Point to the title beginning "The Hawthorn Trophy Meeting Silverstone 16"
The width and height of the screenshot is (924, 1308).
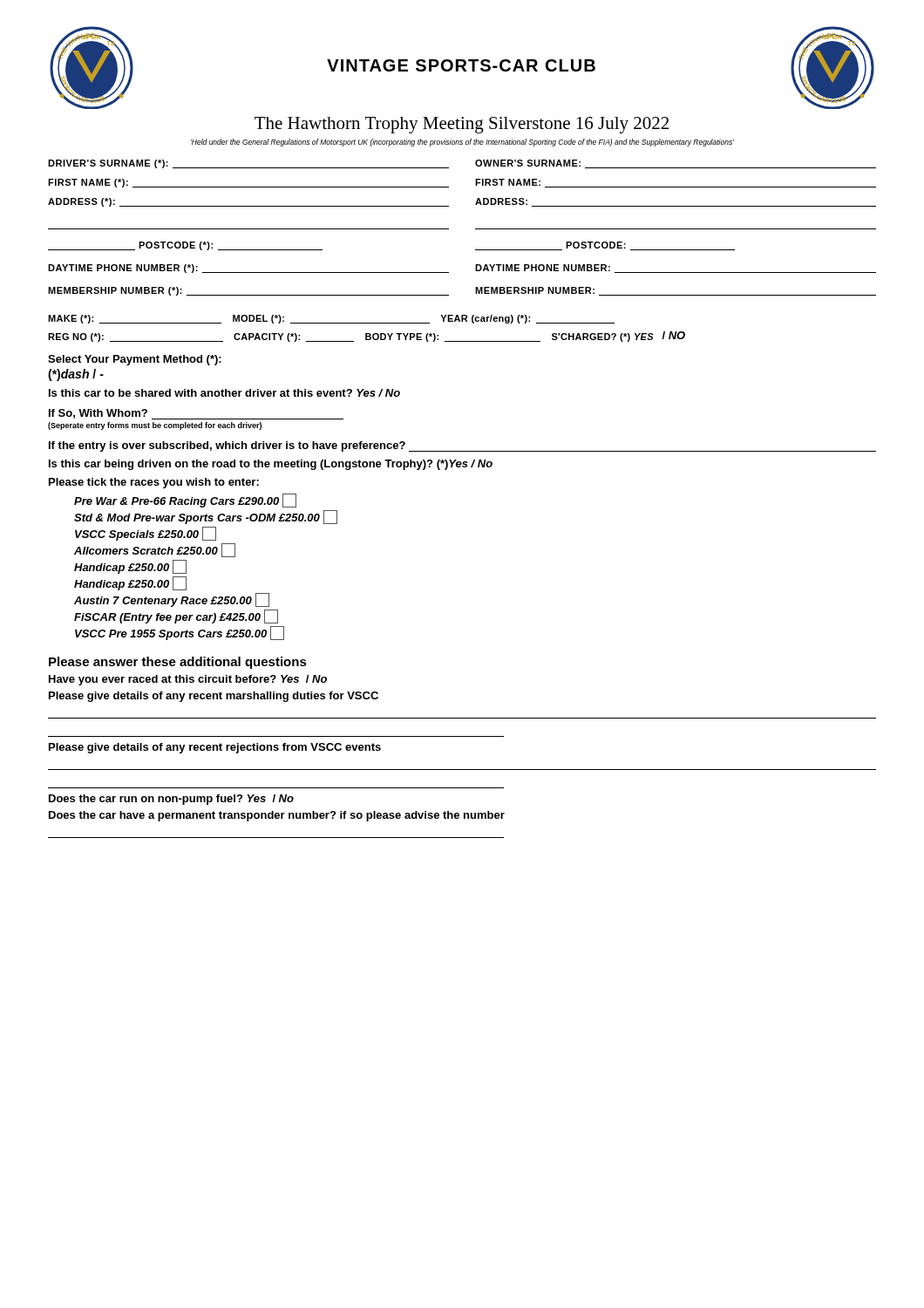pos(462,123)
